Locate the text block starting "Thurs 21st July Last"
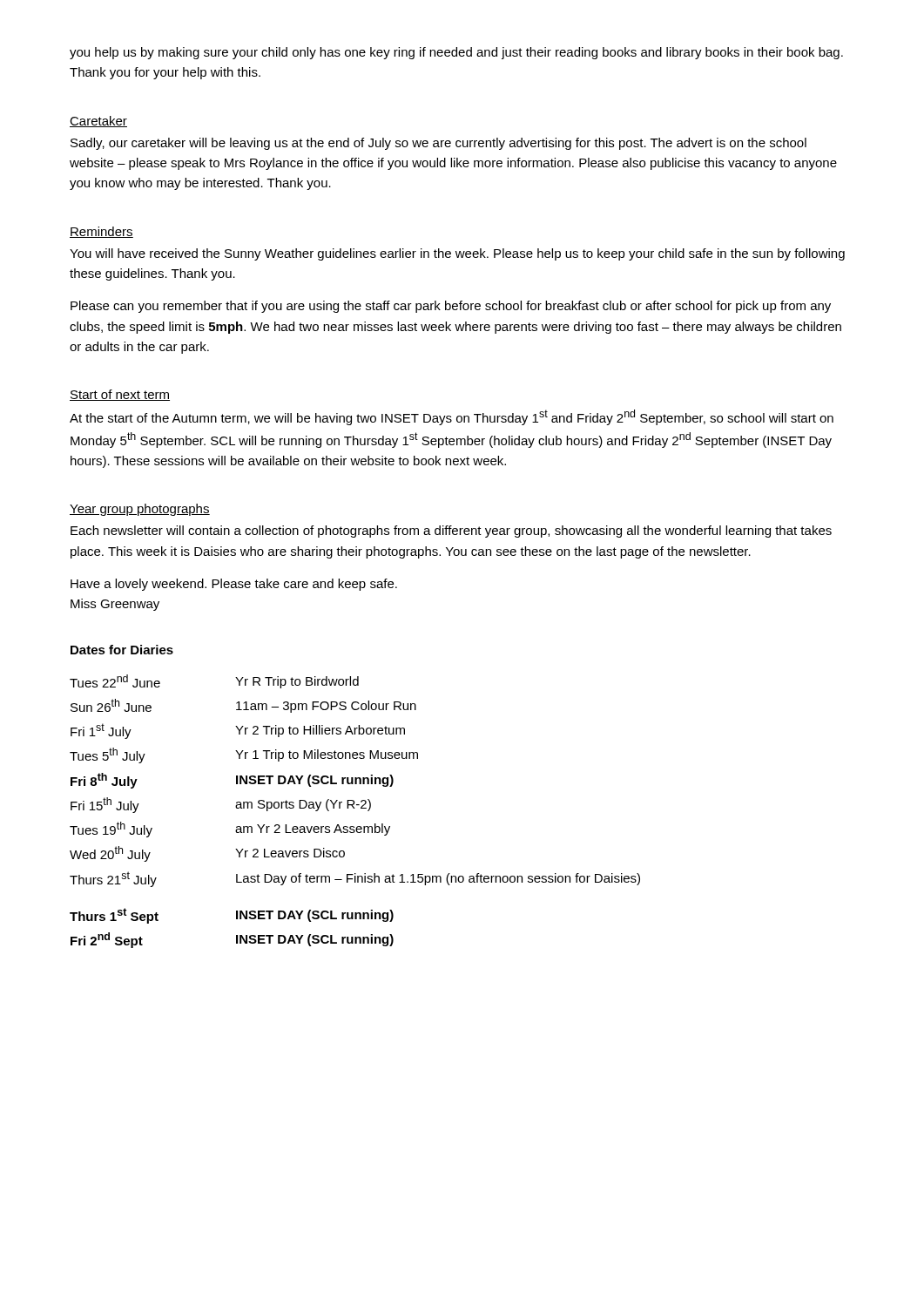 pos(462,878)
